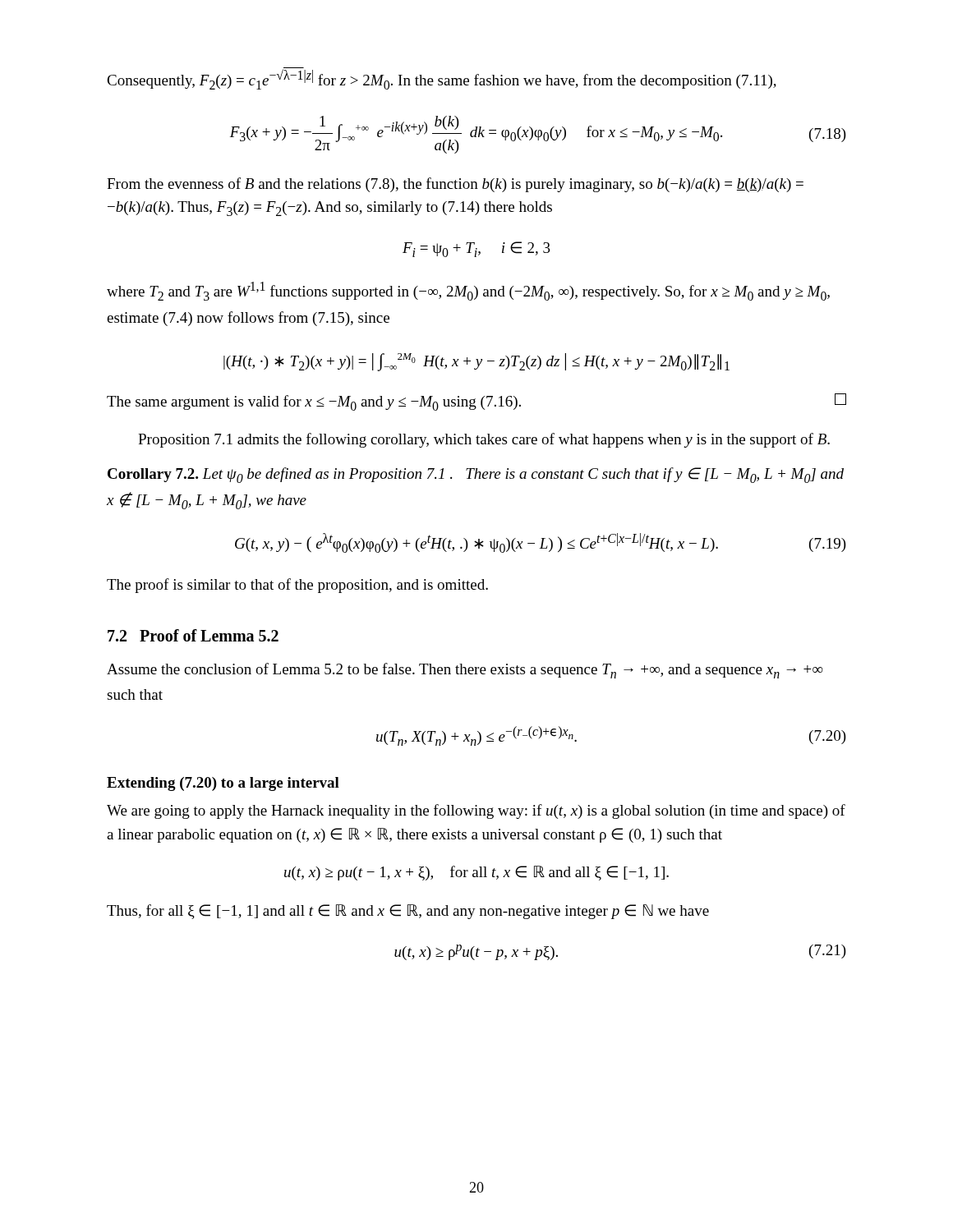Where is the formula that starts "|(H(t, ·) ∗"?
The height and width of the screenshot is (1232, 953).
point(476,360)
